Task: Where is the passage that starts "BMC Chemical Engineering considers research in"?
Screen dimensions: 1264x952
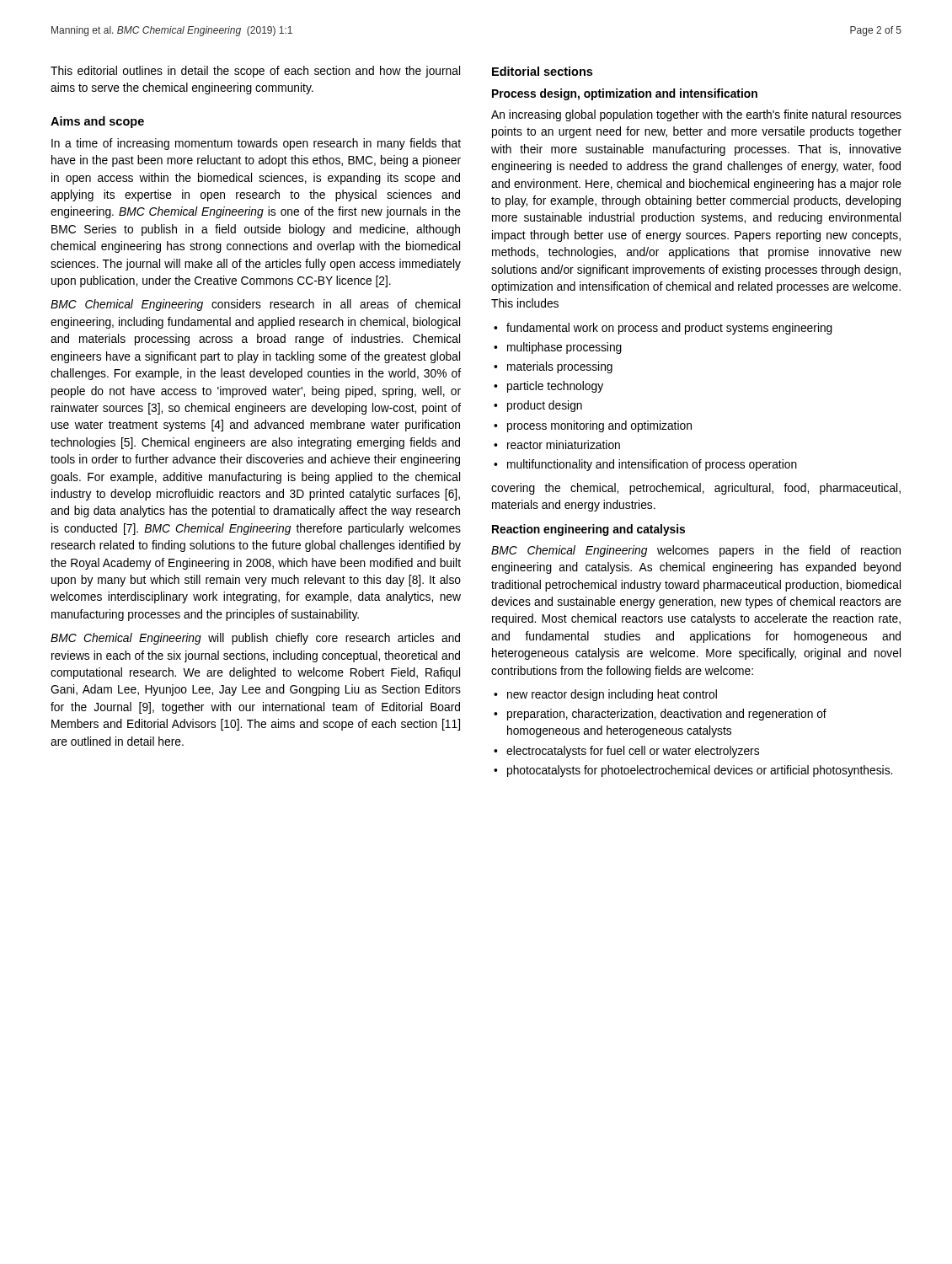Action: point(256,460)
